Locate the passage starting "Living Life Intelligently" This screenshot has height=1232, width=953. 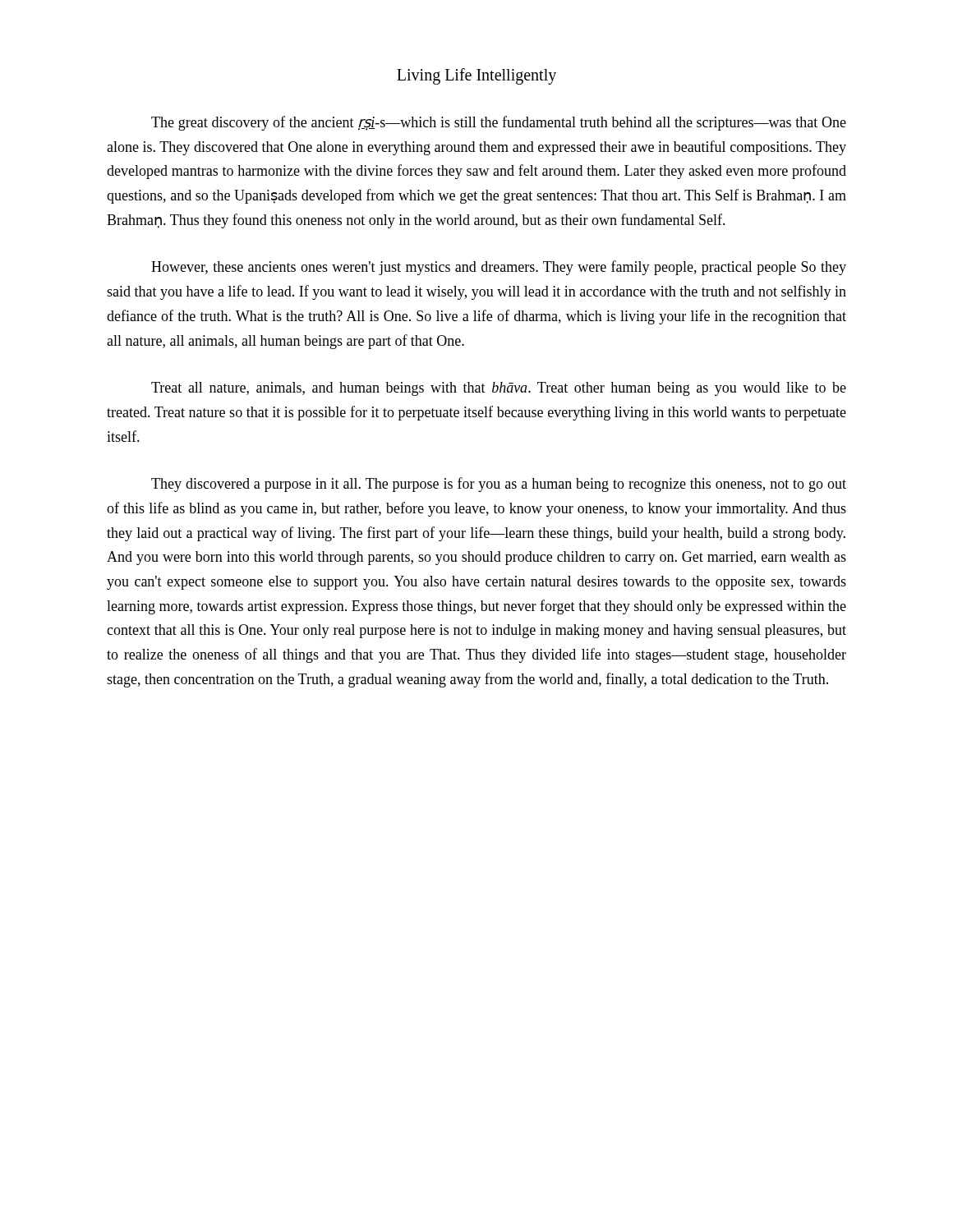pyautogui.click(x=476, y=75)
